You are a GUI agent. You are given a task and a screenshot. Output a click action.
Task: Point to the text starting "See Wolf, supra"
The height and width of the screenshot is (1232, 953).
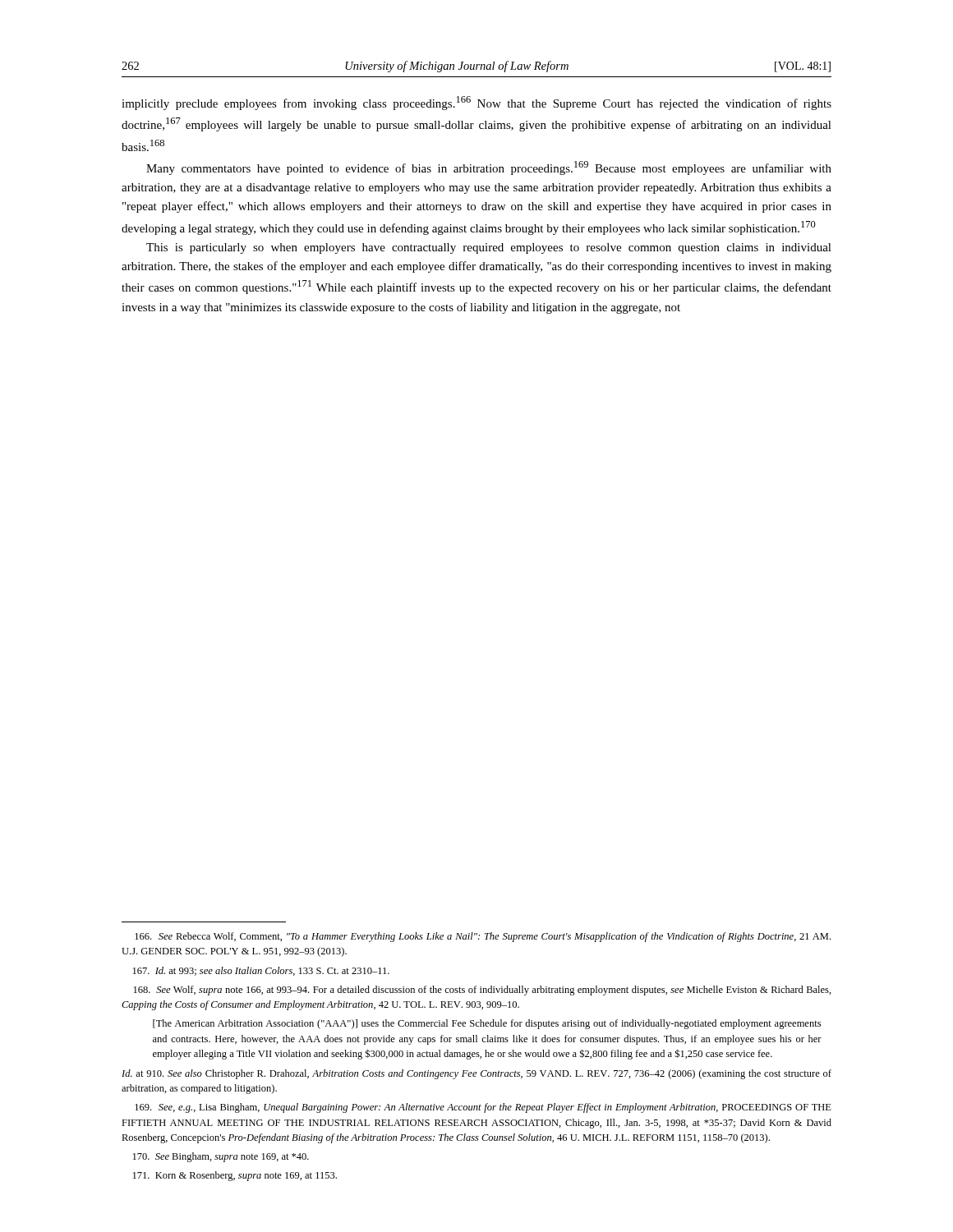click(x=476, y=997)
